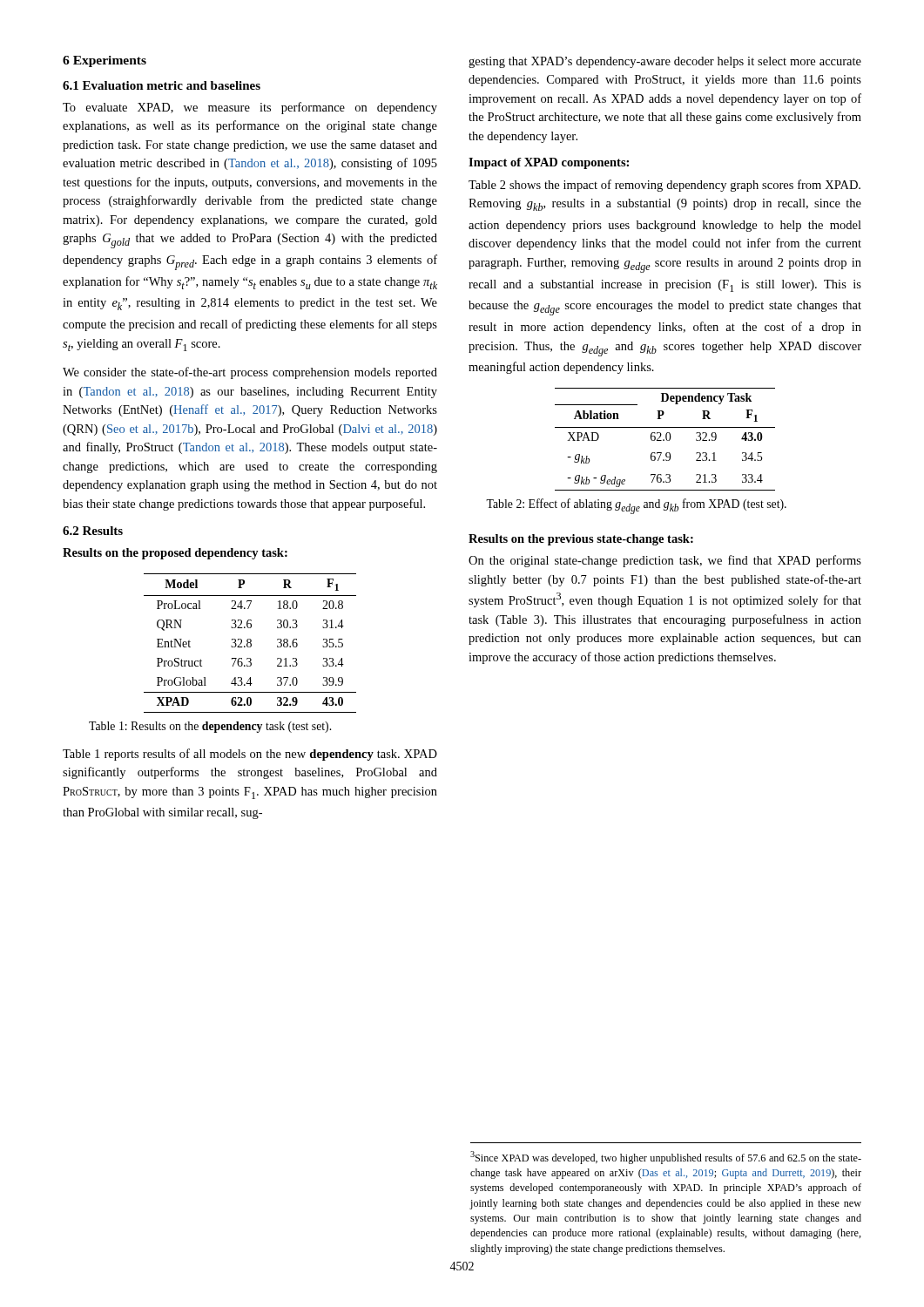
Task: Click on the text block containing "We consider the state-of-the-art"
Action: (x=250, y=438)
